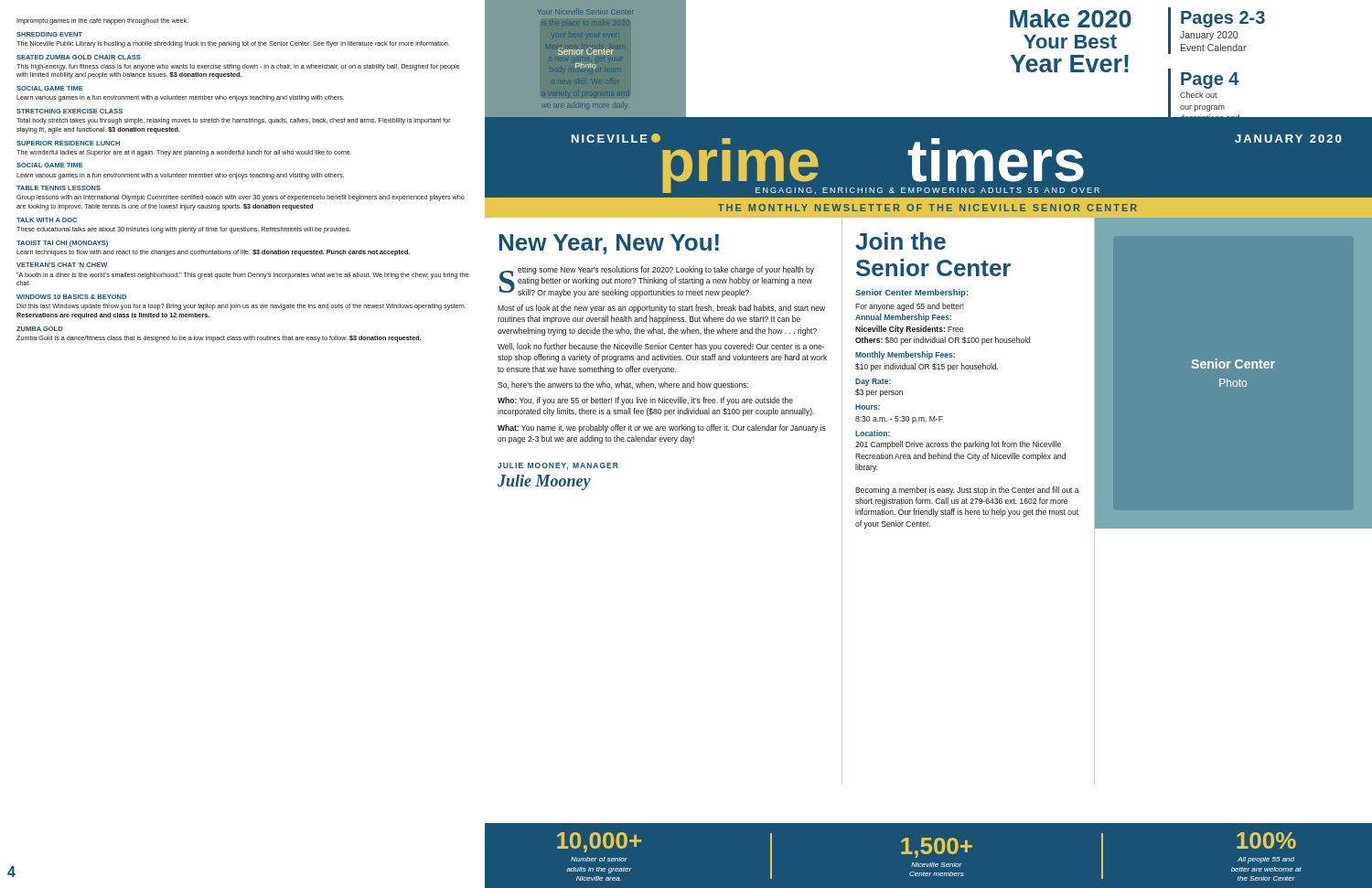
Task: Click on the passage starting "THE MONTHLY NEWSLETTER OF THE NICEVILLE SENIOR CENTER"
Action: [928, 208]
